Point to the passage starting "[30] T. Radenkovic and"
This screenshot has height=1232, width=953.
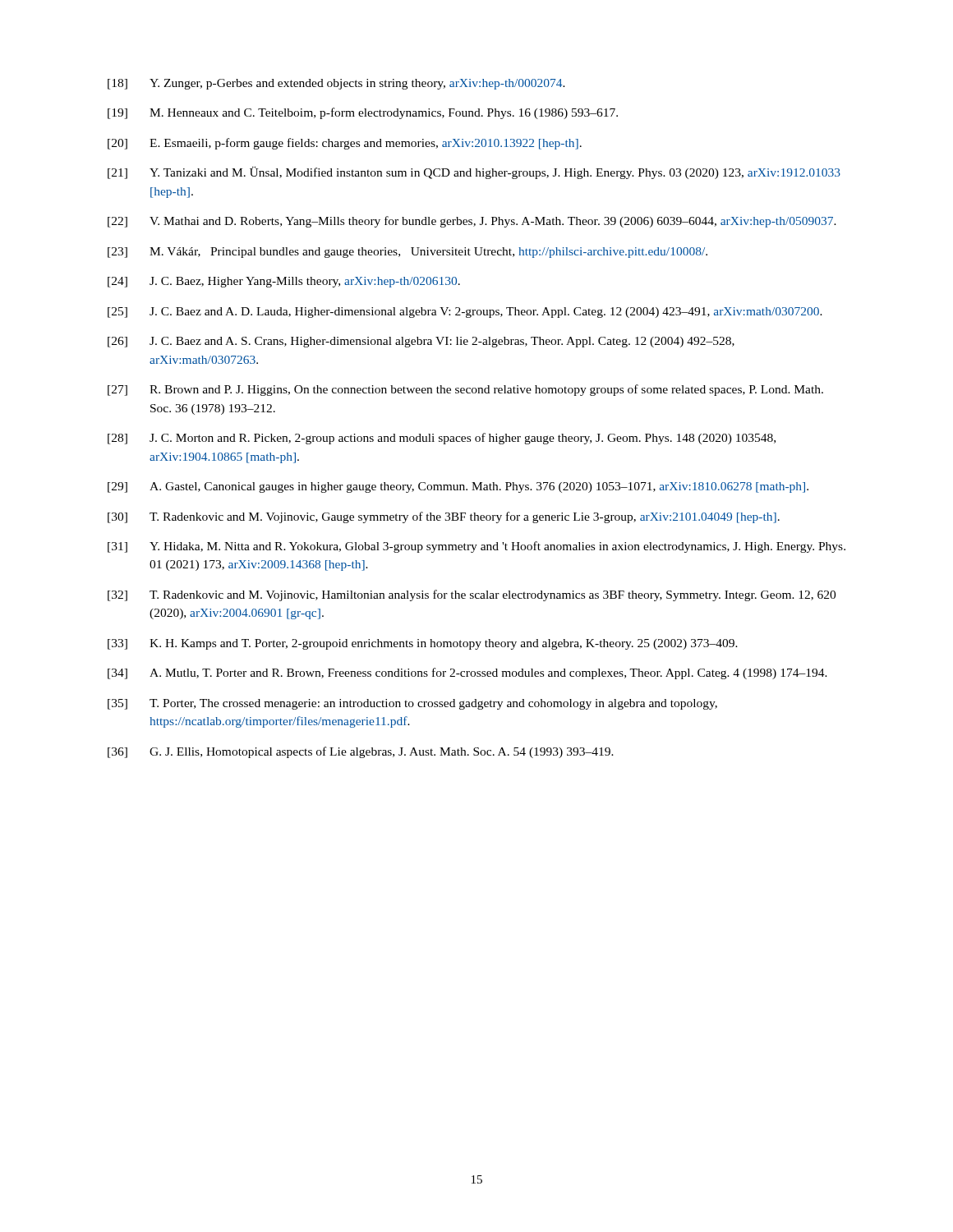click(x=476, y=516)
